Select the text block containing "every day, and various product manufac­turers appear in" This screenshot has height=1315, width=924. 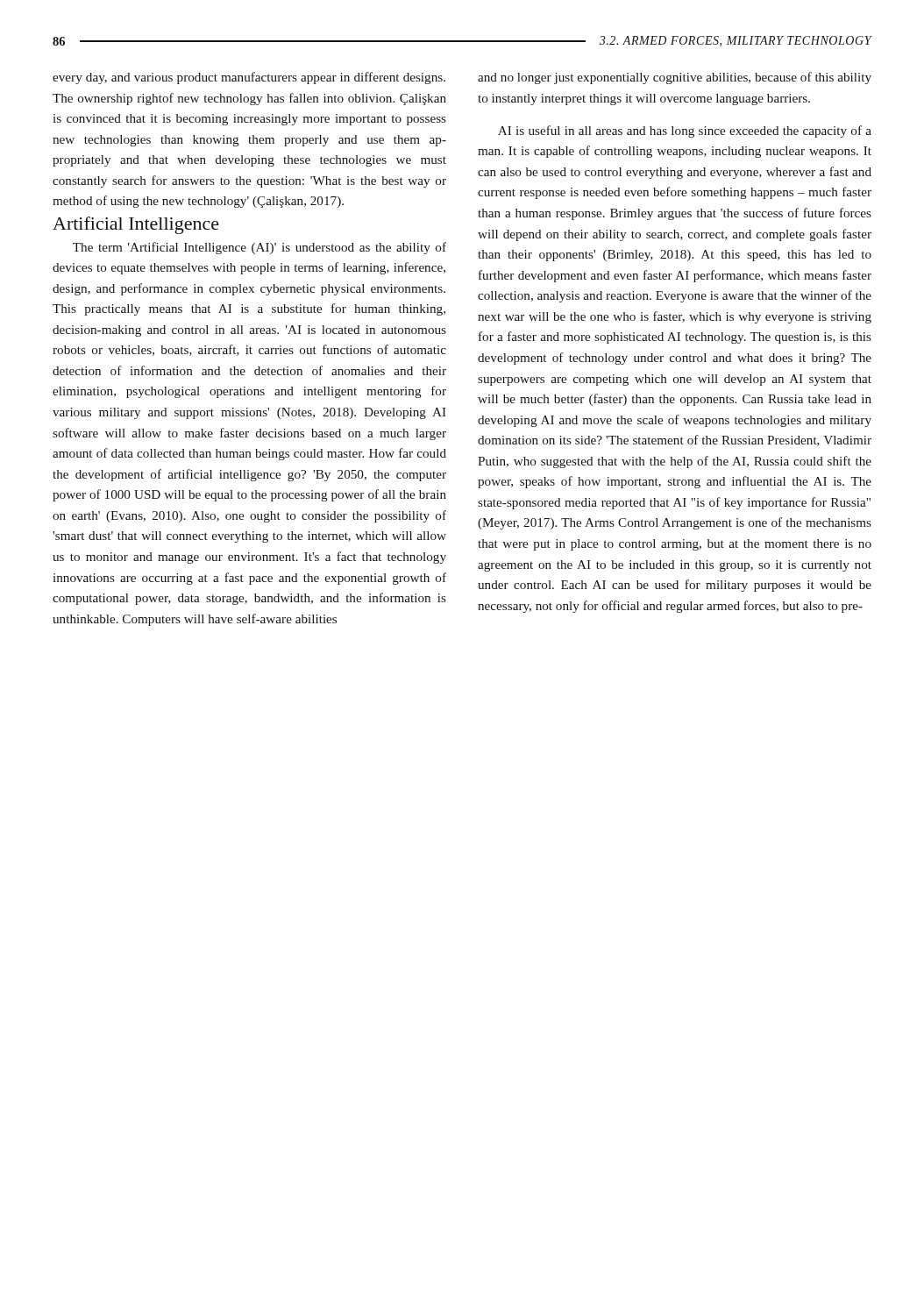pos(249,139)
